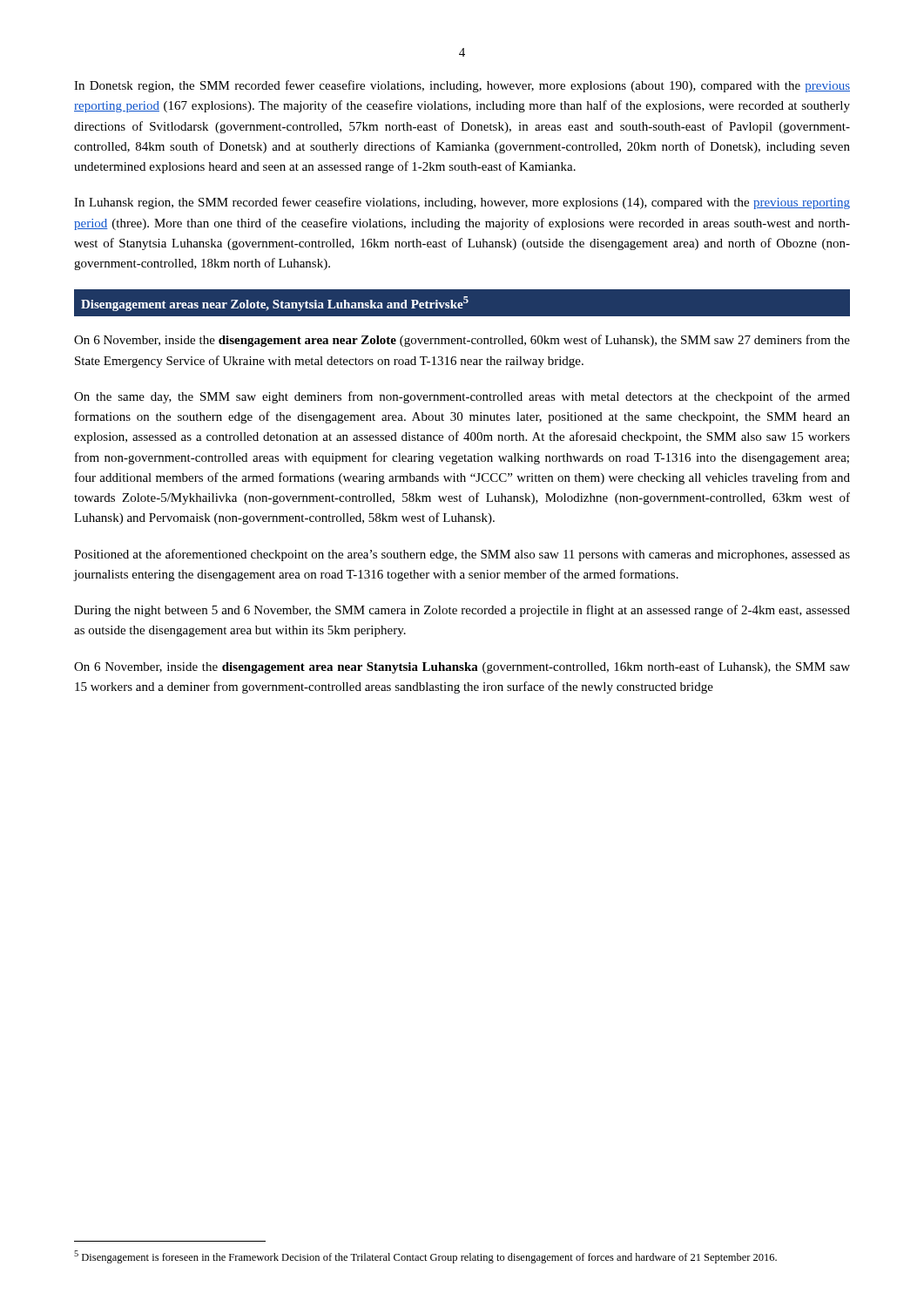Click on the text block starting "During the night between 5 and 6"
Image resolution: width=924 pixels, height=1307 pixels.
coord(462,620)
